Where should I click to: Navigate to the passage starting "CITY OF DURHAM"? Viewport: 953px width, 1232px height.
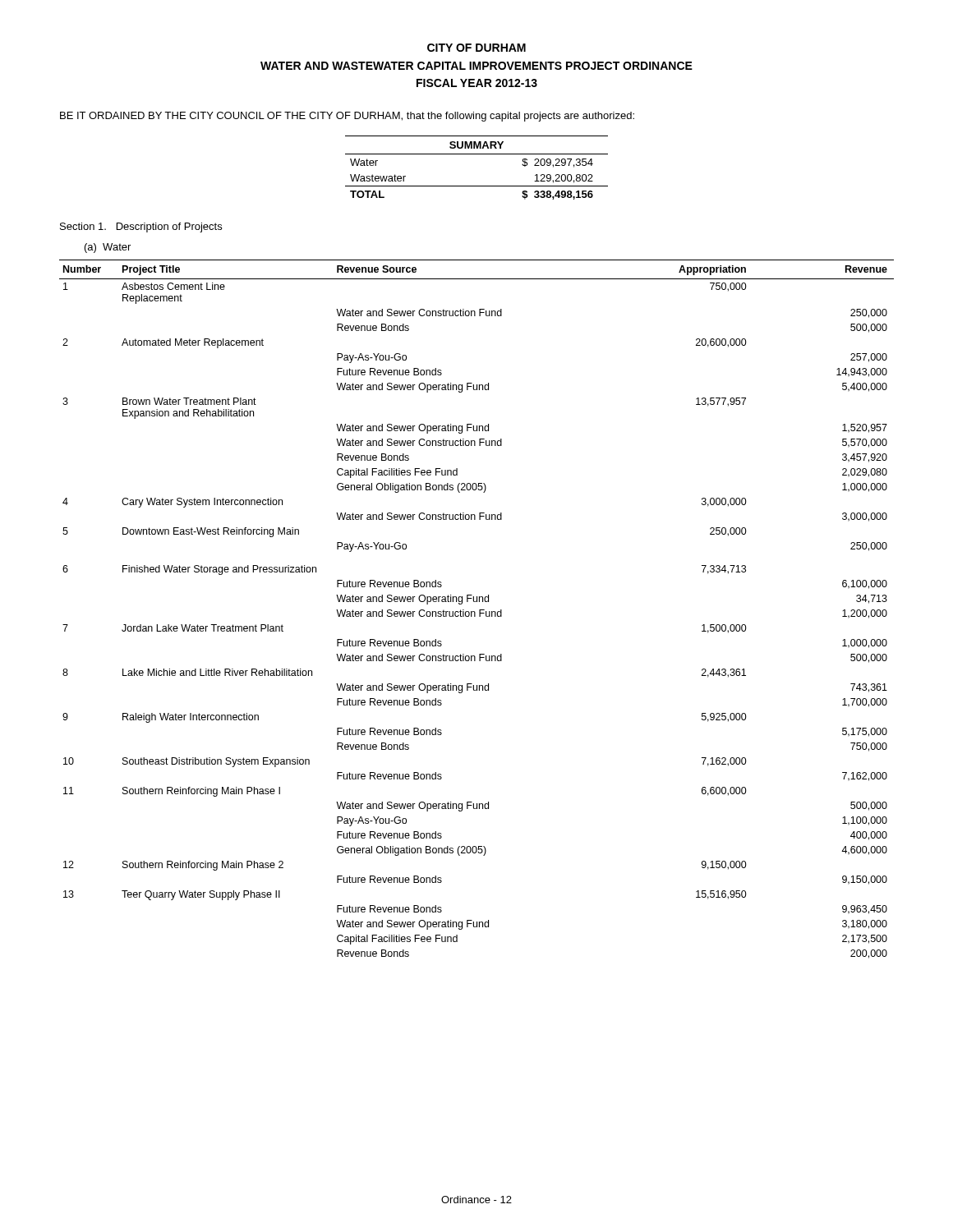coord(476,66)
